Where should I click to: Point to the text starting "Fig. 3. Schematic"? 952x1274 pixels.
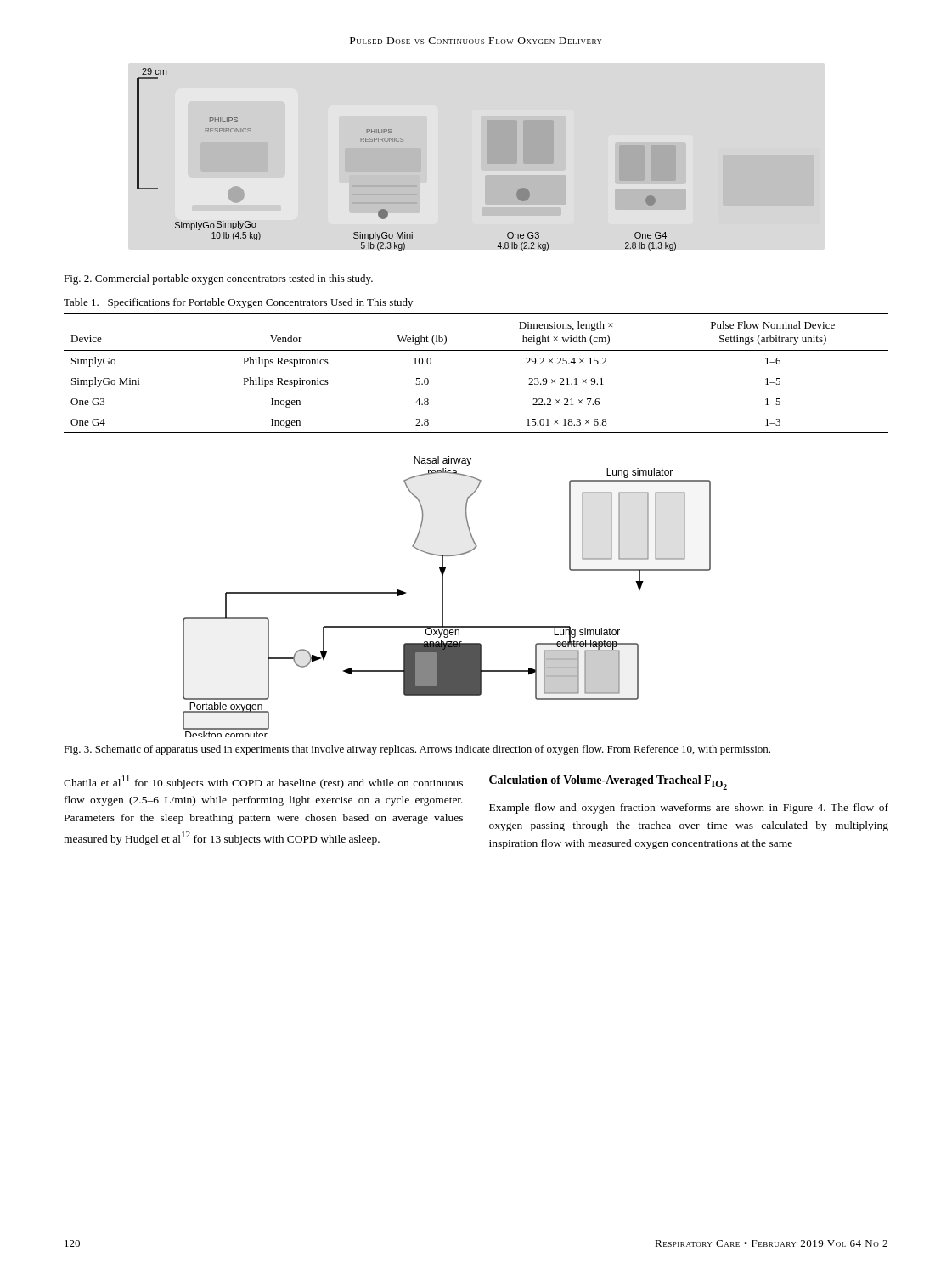[x=417, y=749]
